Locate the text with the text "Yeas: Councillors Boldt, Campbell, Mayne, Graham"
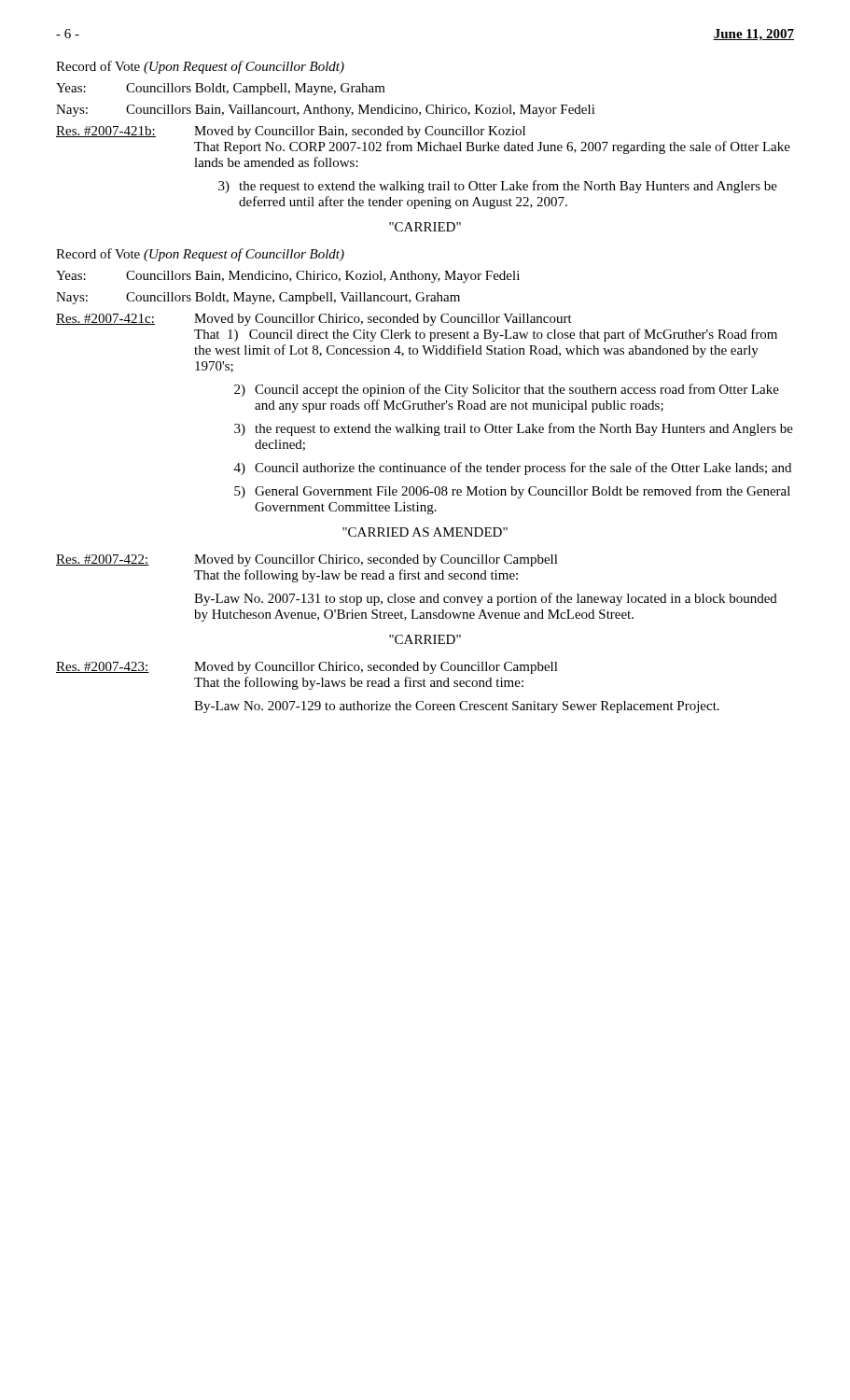Viewport: 850px width, 1400px height. click(x=221, y=89)
